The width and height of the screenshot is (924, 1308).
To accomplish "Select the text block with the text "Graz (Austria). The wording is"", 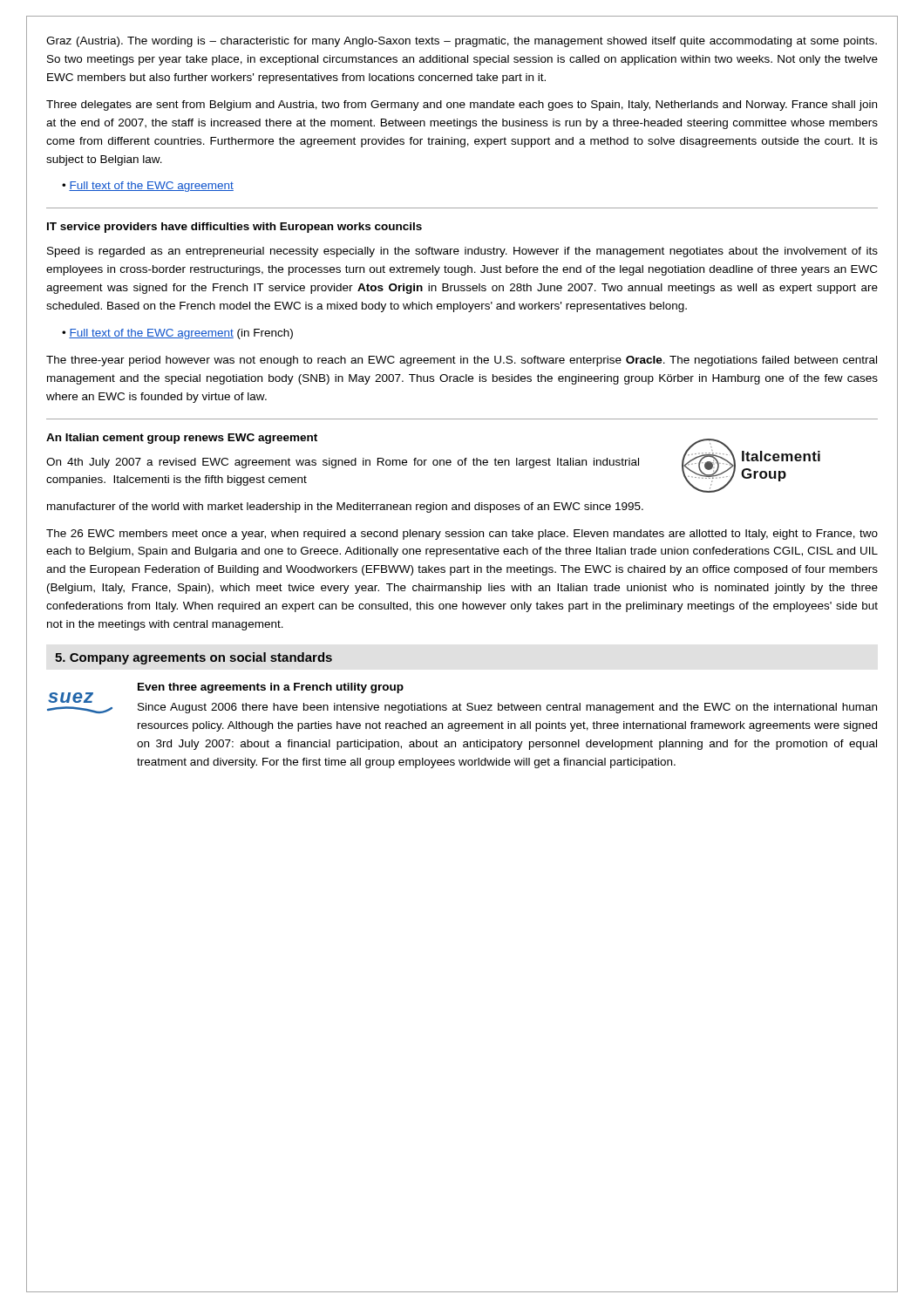I will click(x=462, y=59).
